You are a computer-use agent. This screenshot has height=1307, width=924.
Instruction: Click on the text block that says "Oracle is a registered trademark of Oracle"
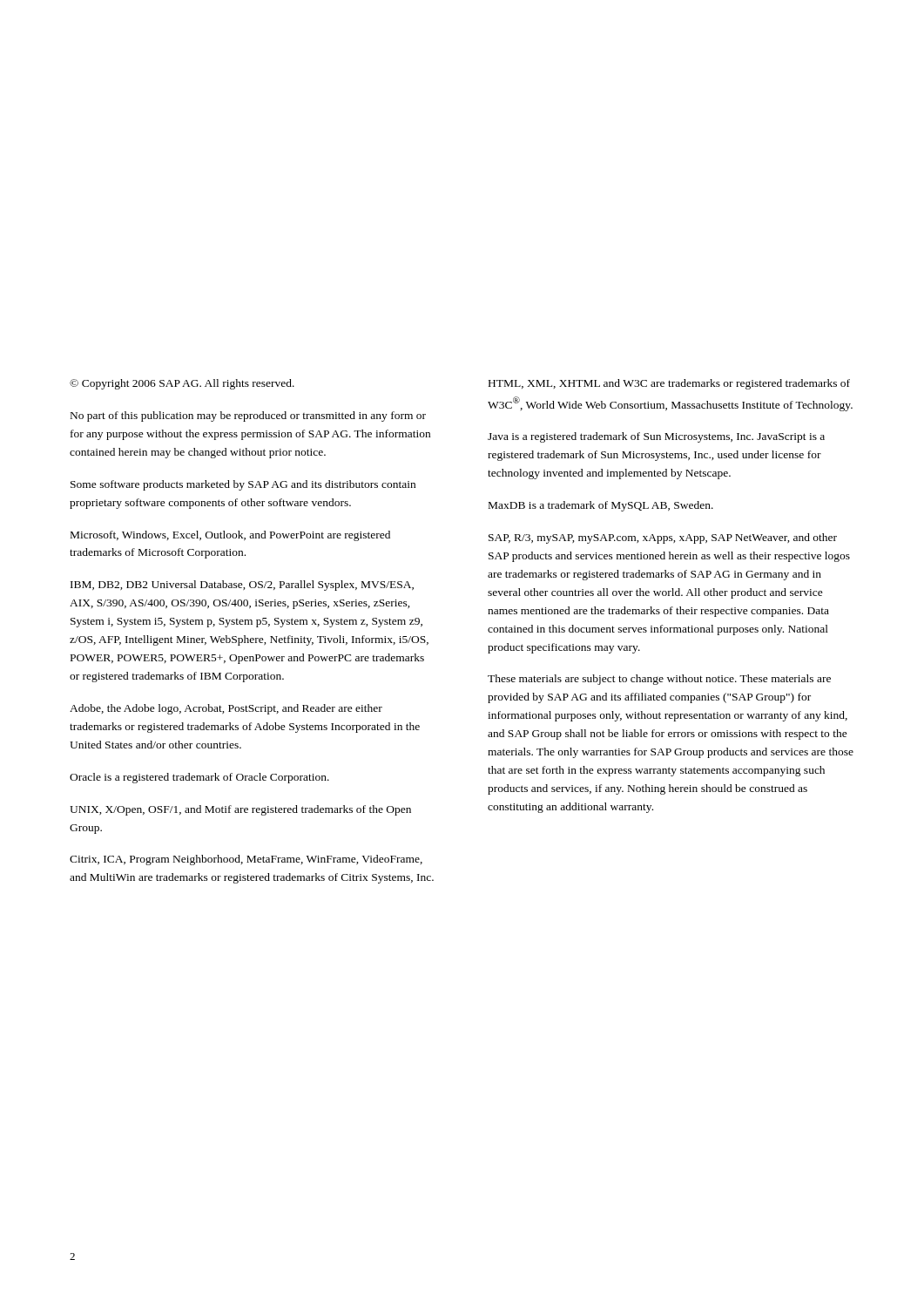click(x=200, y=776)
